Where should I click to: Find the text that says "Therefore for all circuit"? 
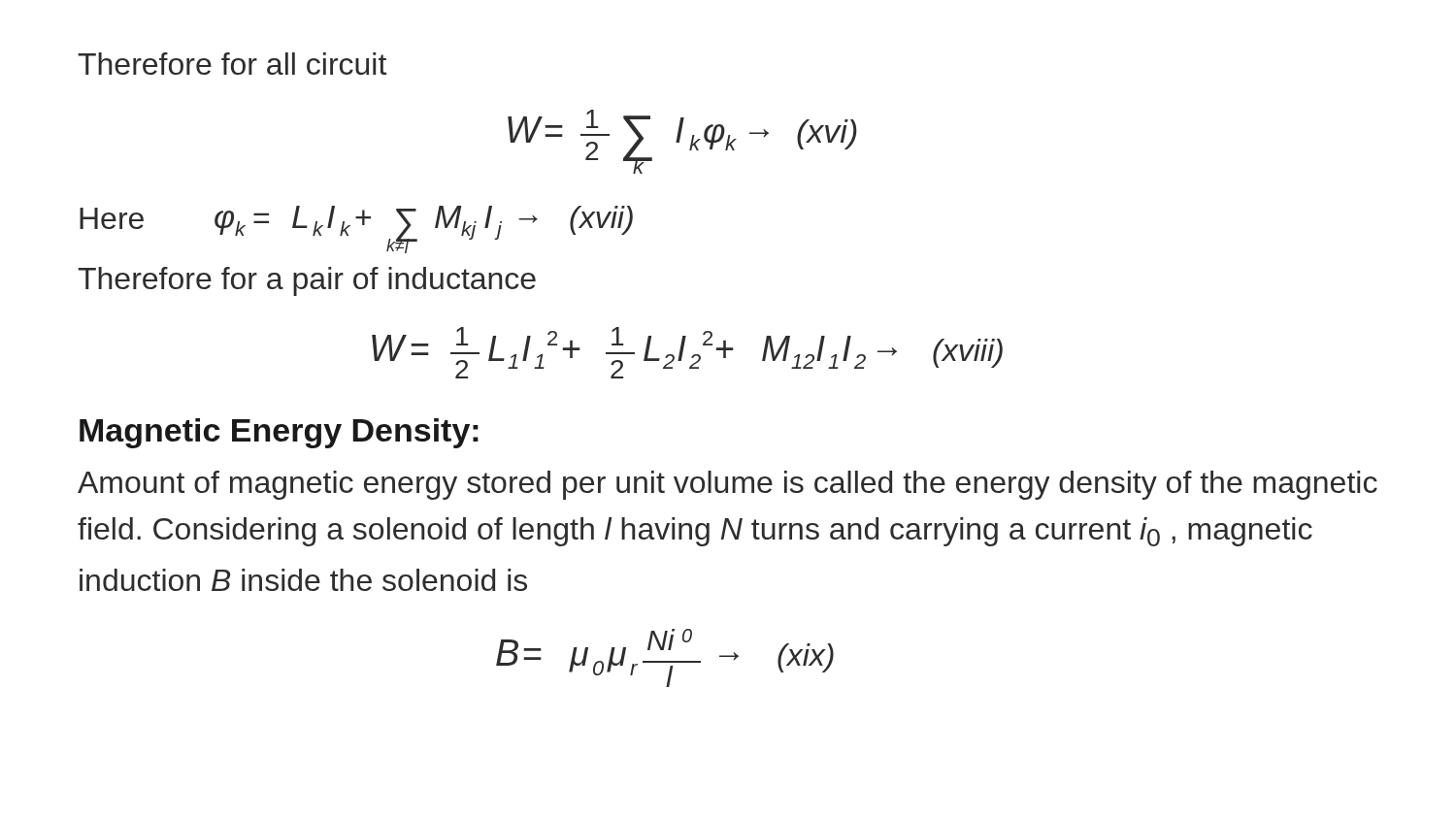(x=232, y=64)
